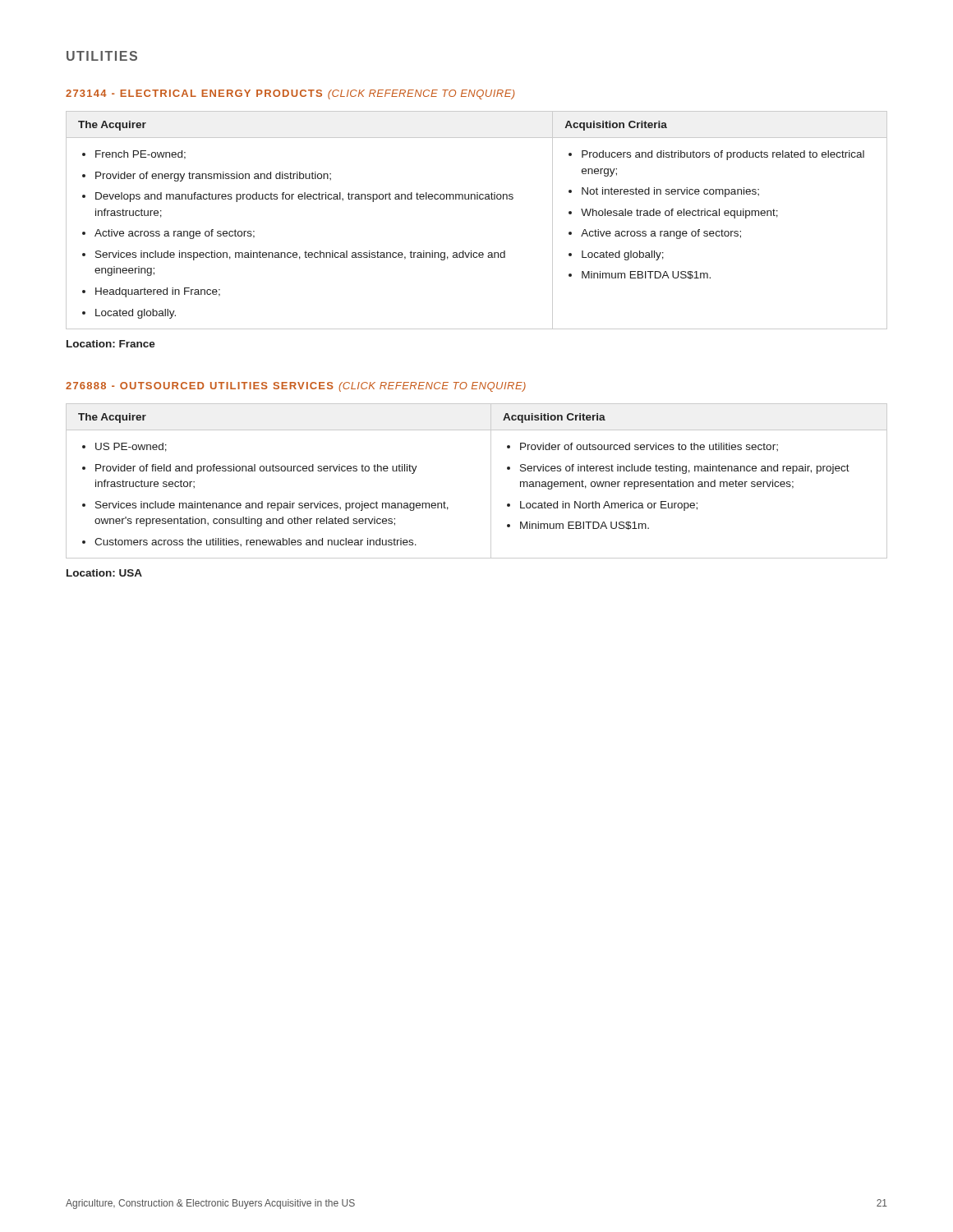This screenshot has width=953, height=1232.
Task: Where does it say "Location: USA"?
Action: coord(104,573)
